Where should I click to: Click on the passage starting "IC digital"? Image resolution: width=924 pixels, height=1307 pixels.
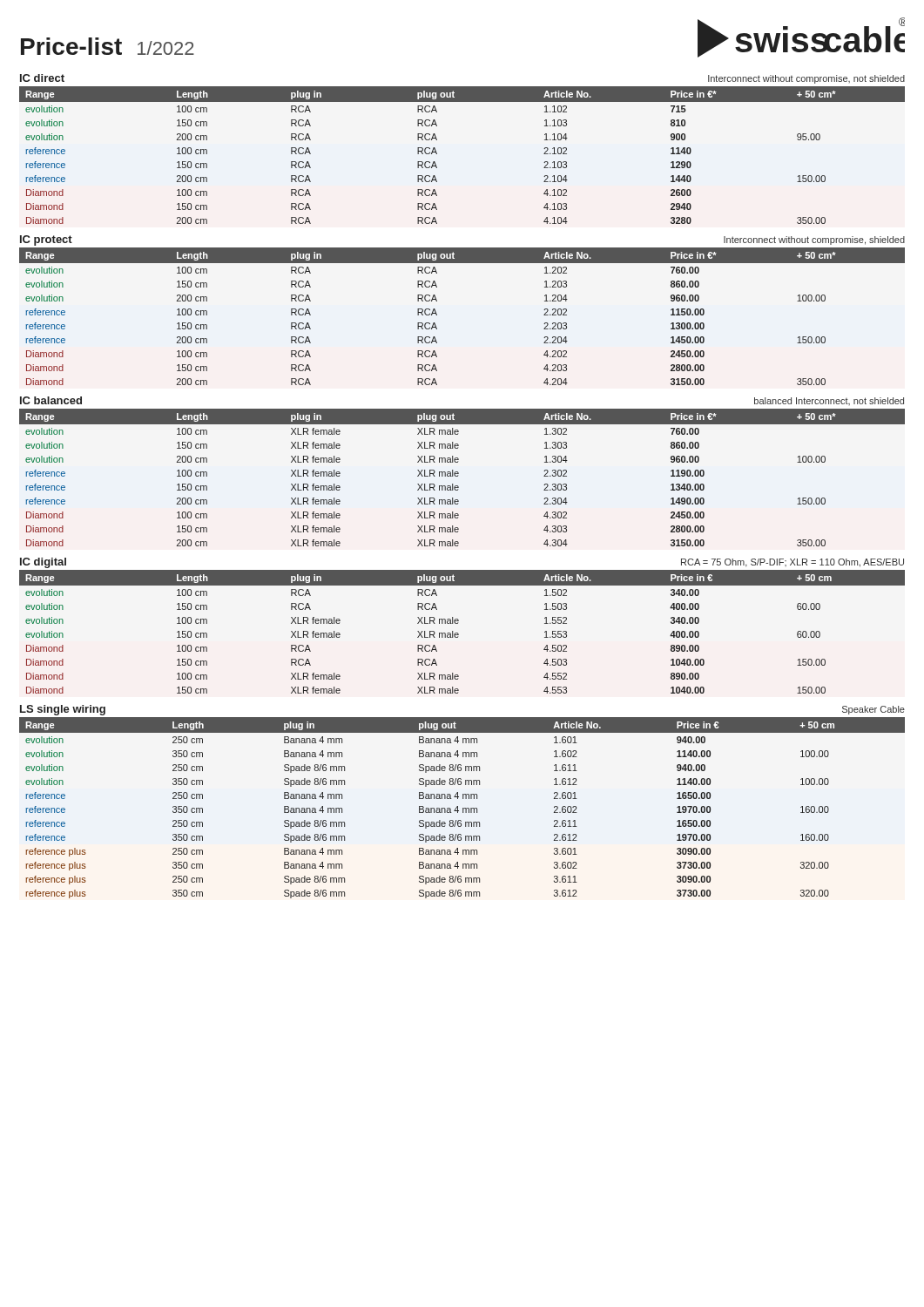tap(43, 562)
